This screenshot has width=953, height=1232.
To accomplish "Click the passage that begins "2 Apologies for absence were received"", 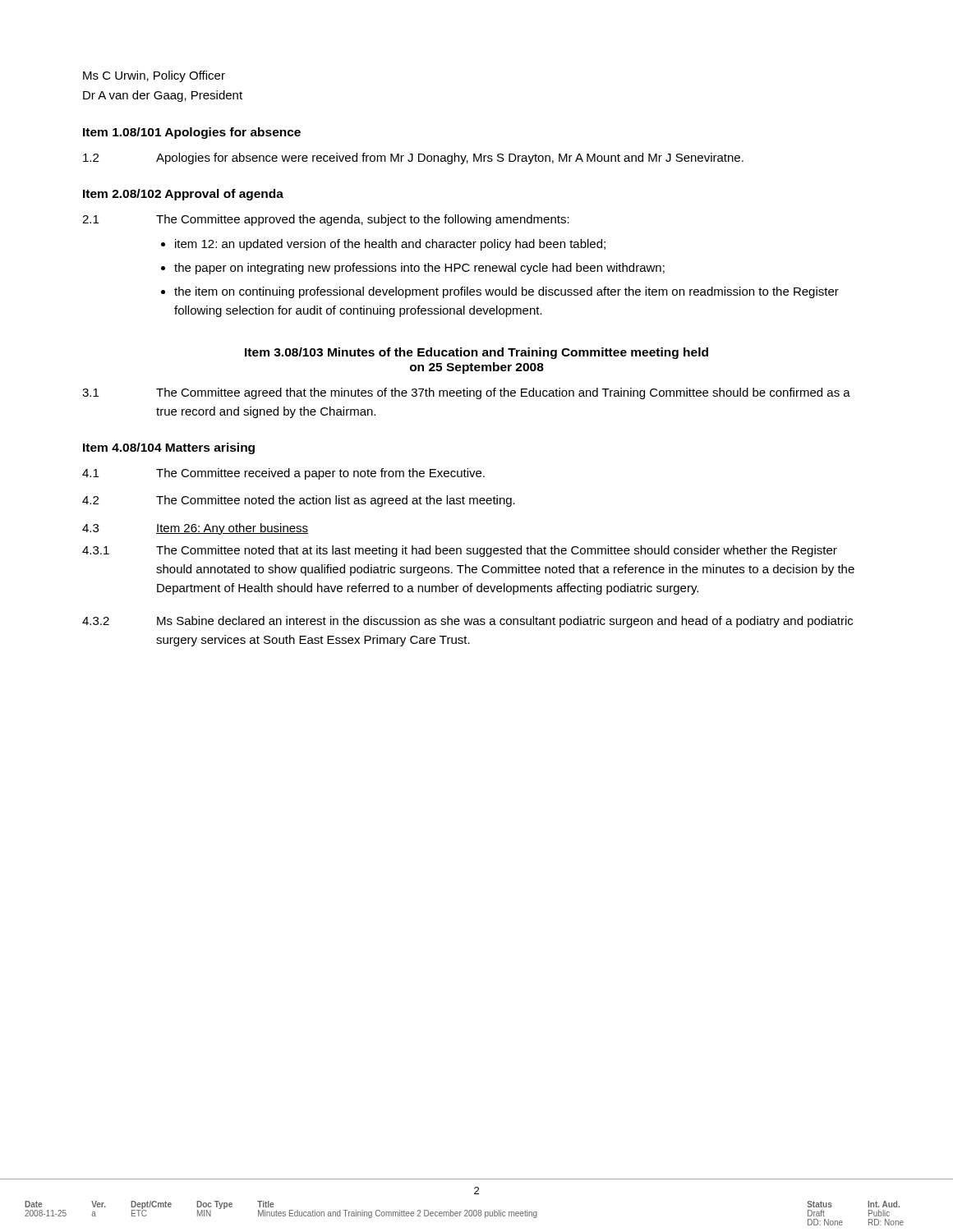I will [476, 157].
